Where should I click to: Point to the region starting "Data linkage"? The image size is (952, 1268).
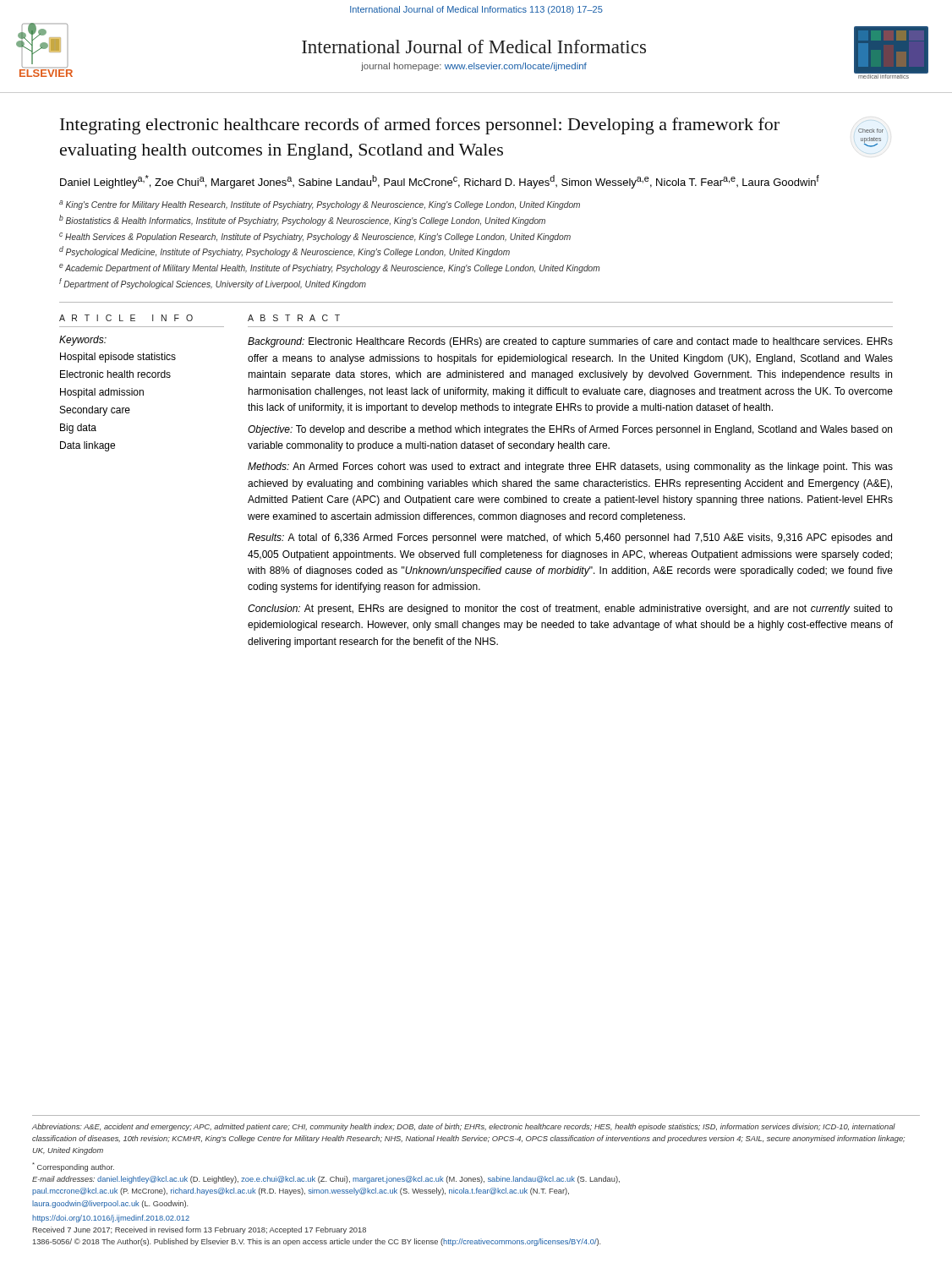[x=87, y=446]
